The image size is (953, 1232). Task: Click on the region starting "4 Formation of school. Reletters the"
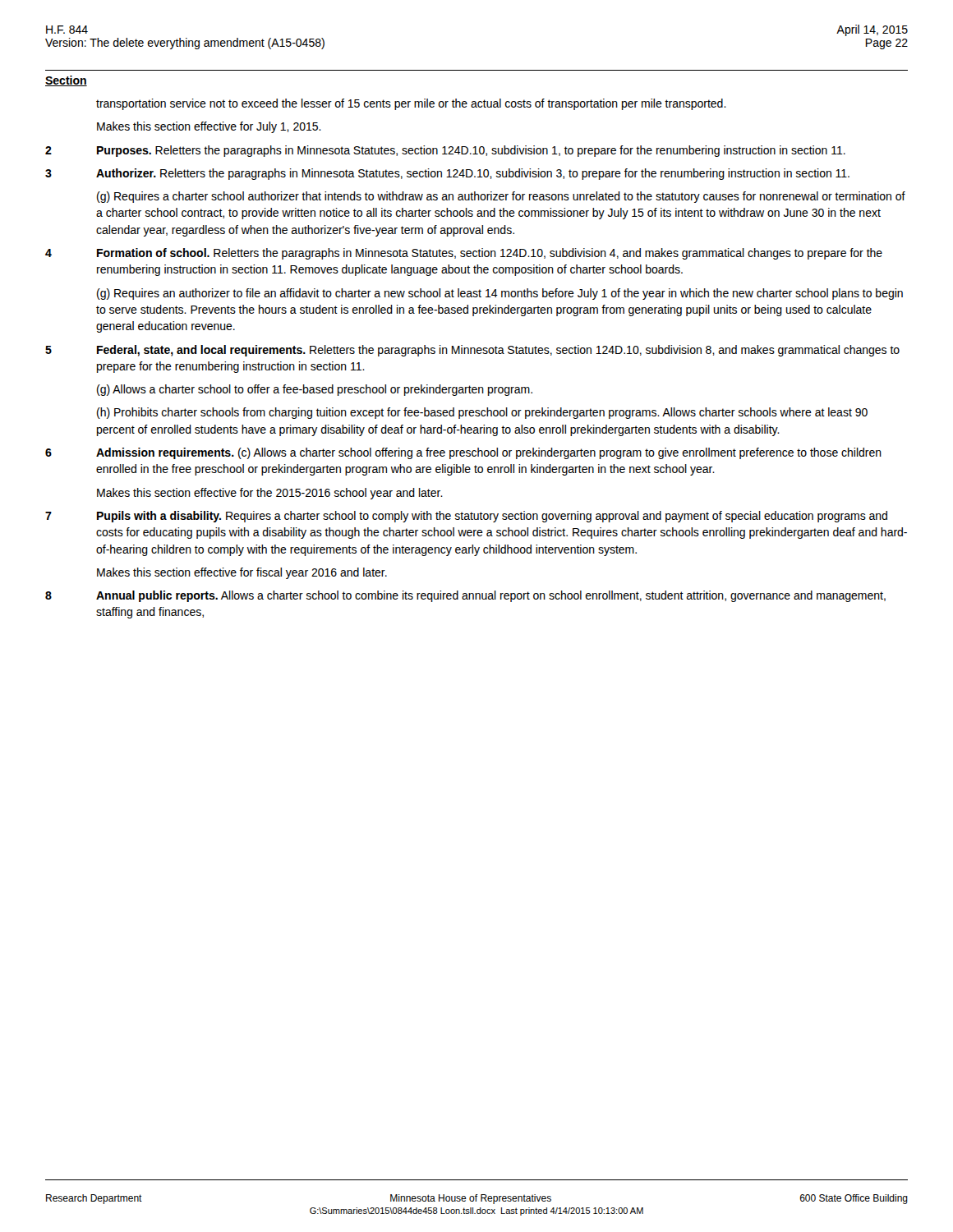(x=476, y=261)
